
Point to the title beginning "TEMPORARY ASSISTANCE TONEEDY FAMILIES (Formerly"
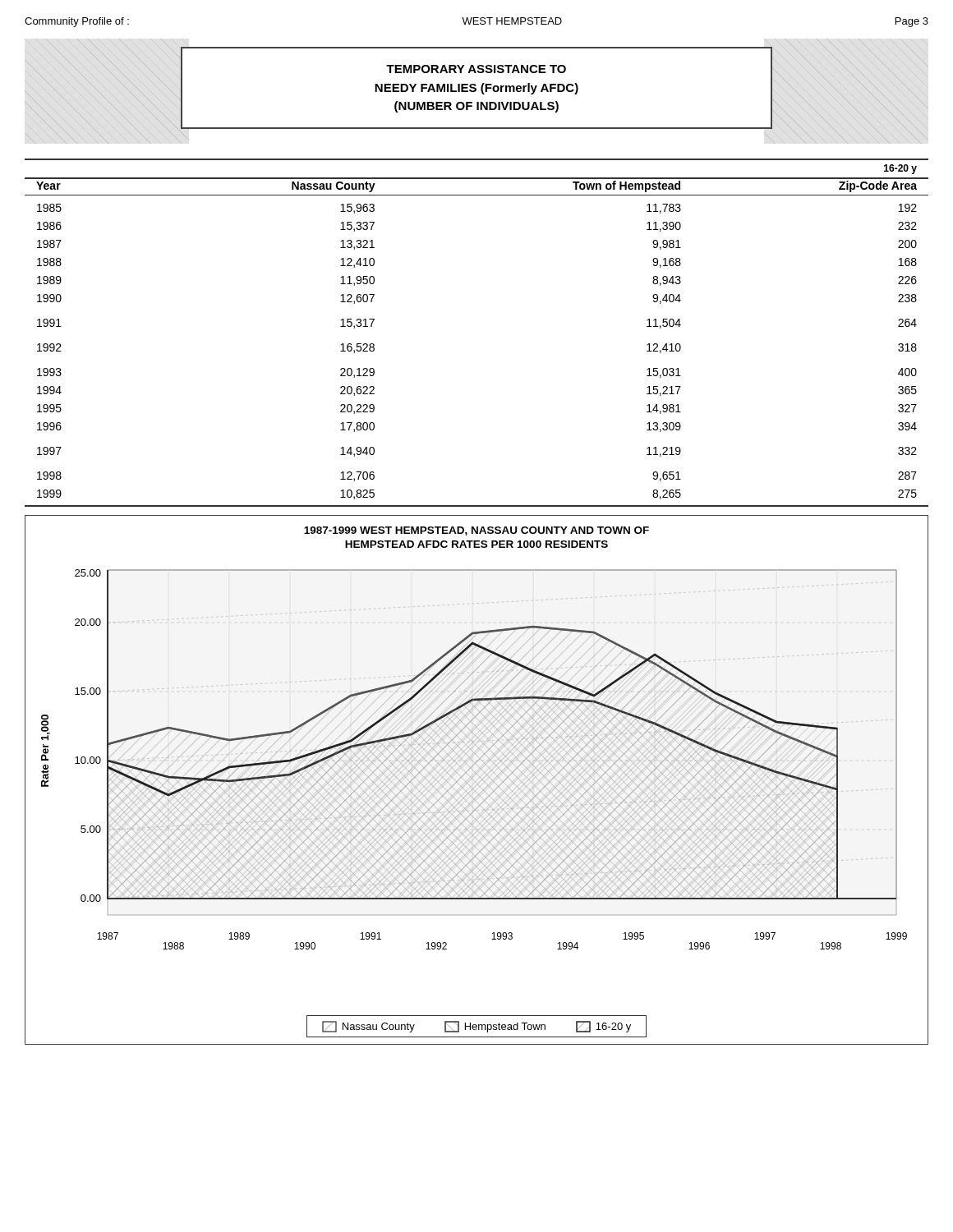click(x=476, y=88)
